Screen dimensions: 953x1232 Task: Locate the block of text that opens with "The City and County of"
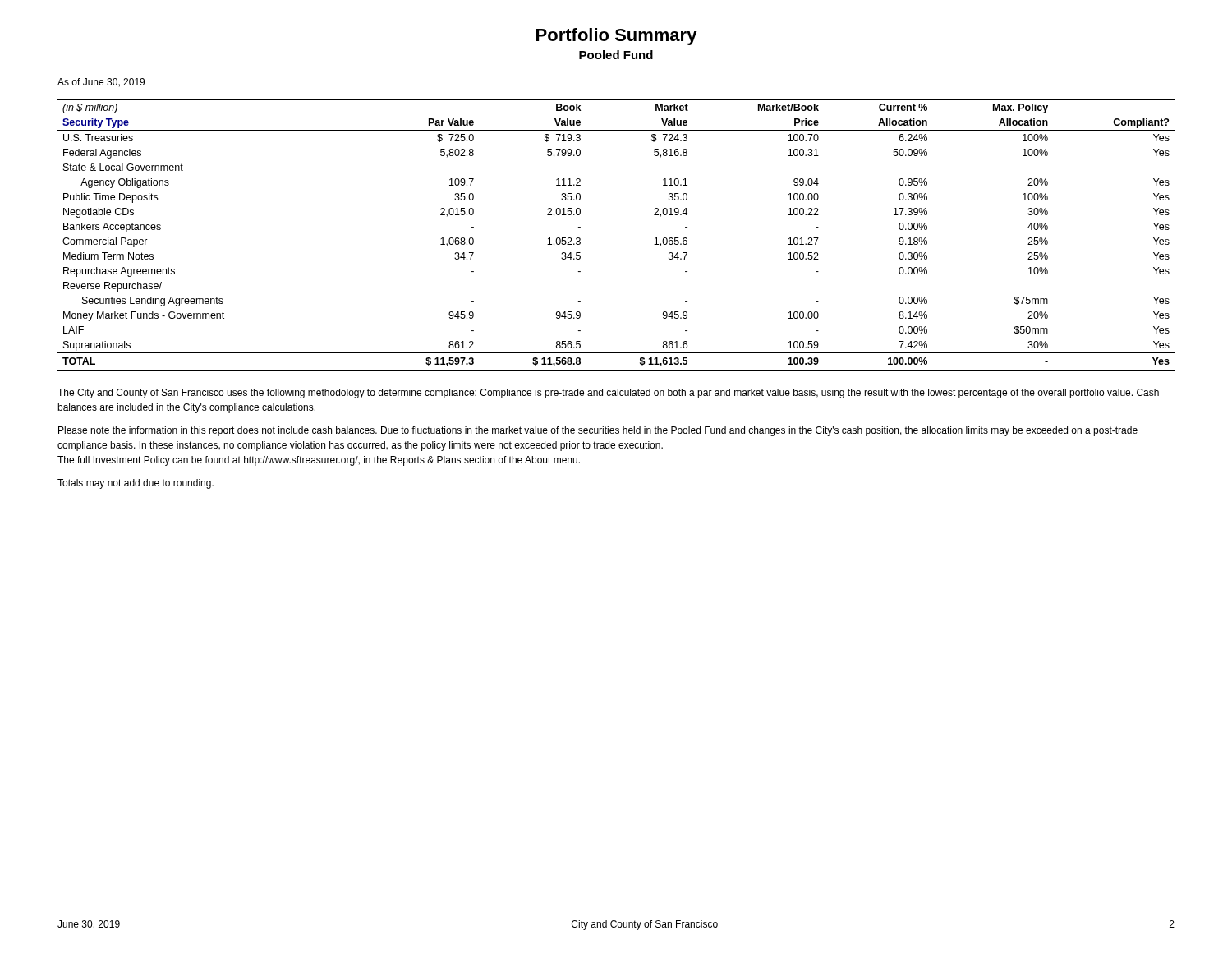pyautogui.click(x=608, y=400)
